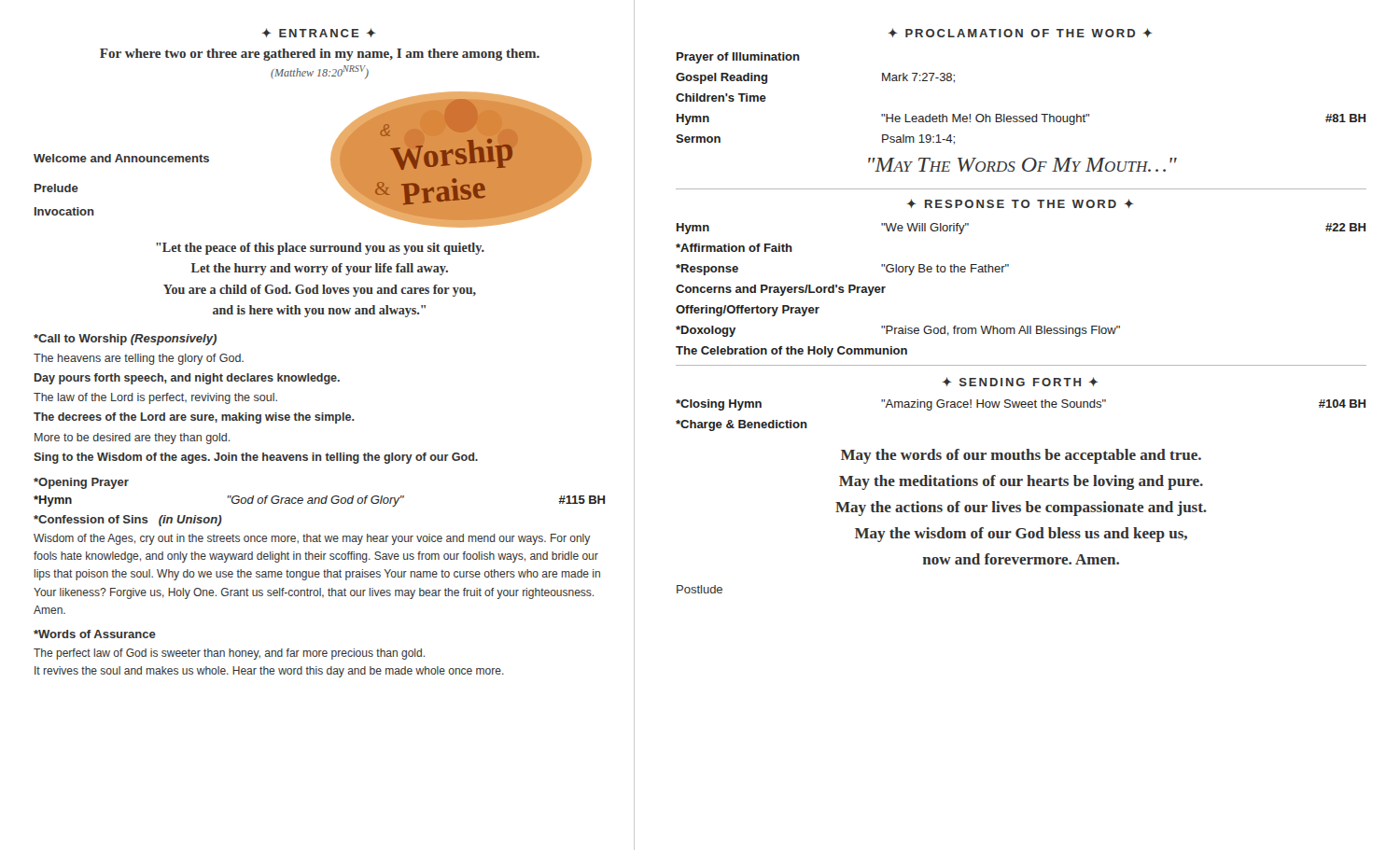Locate the region starting "May the words"
1400x850 pixels.
1021,507
